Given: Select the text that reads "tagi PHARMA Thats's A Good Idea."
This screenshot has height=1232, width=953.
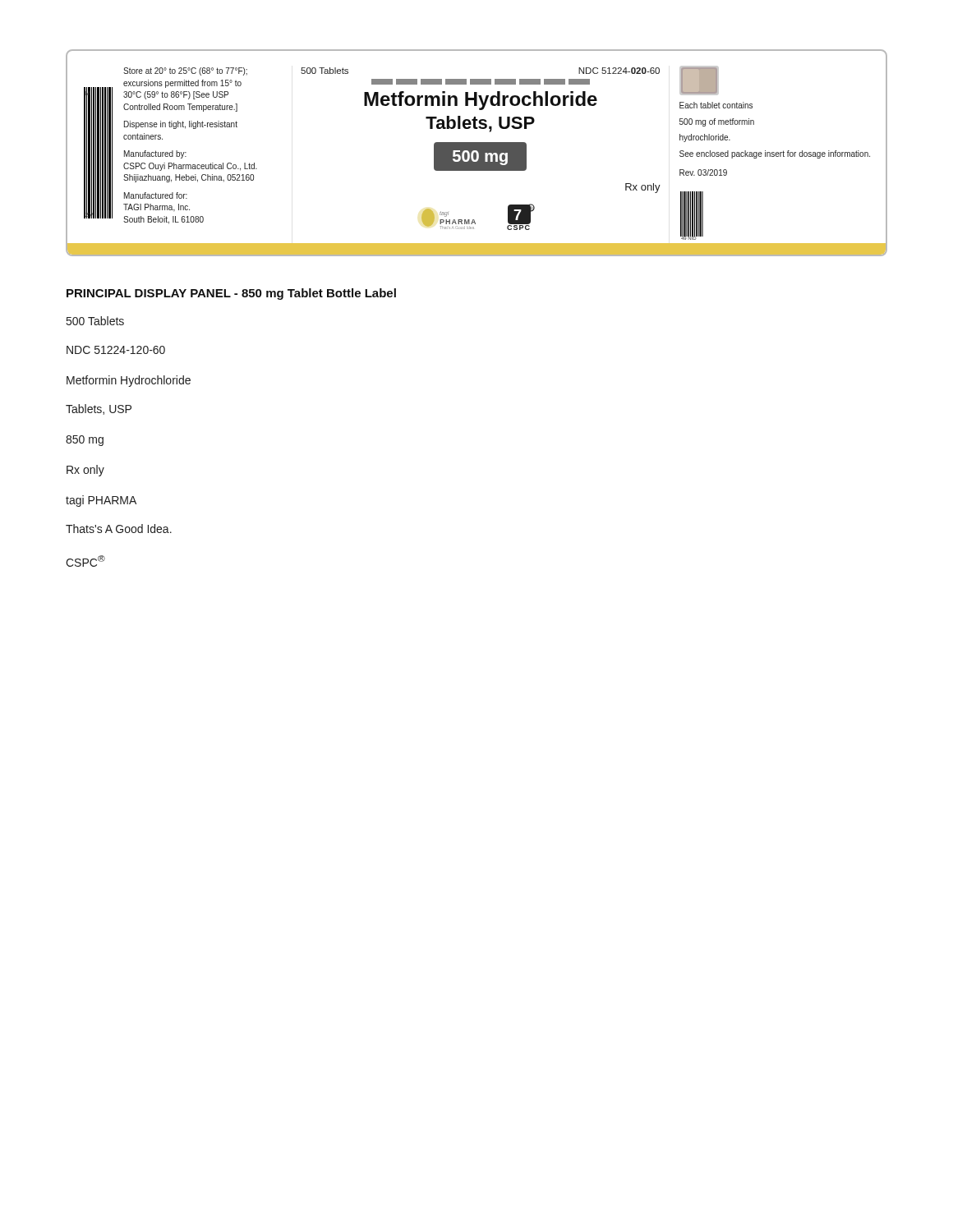Looking at the screenshot, I should pos(101,501).
